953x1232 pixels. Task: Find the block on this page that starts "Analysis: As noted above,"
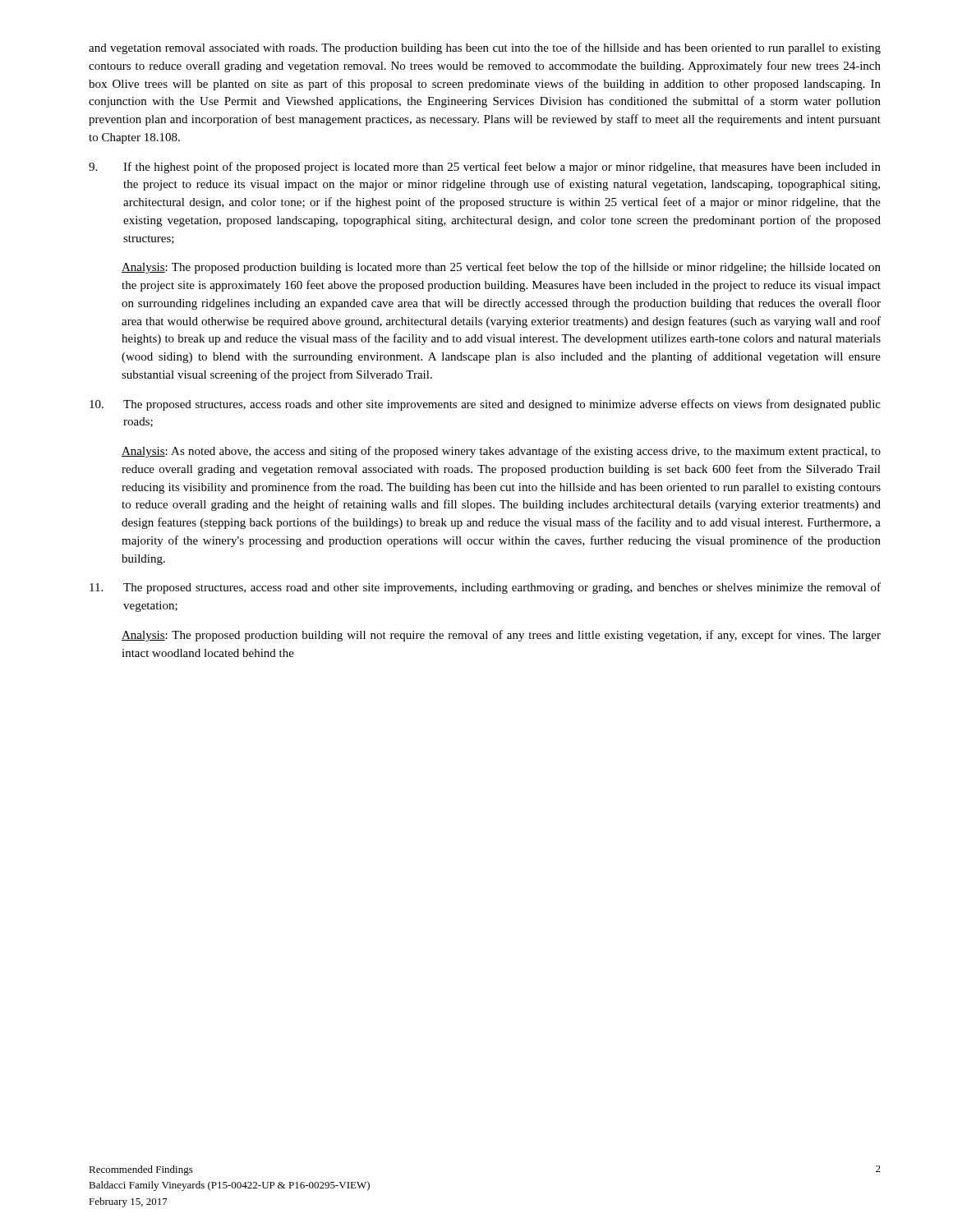501,505
